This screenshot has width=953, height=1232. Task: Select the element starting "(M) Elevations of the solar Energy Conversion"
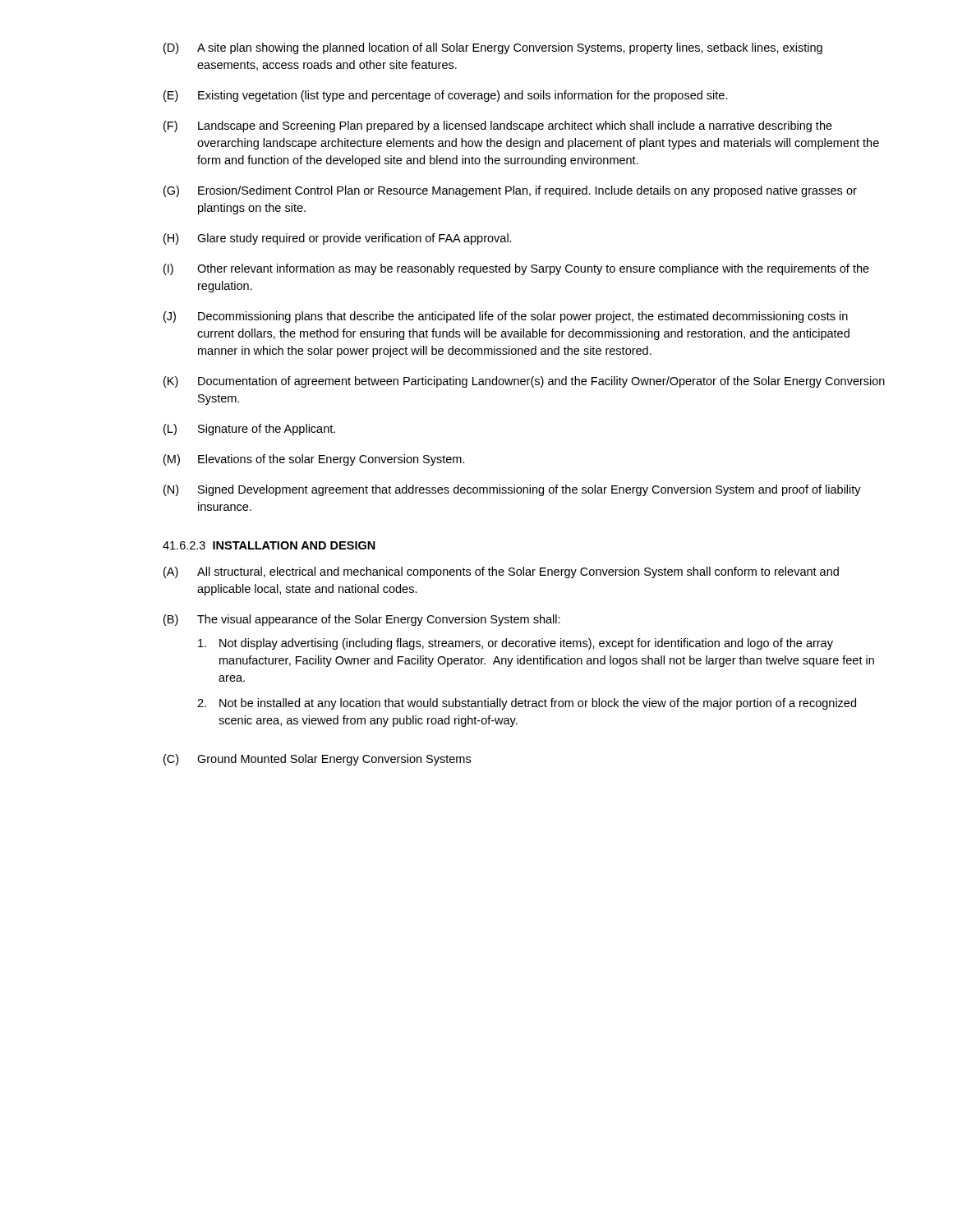point(314,460)
